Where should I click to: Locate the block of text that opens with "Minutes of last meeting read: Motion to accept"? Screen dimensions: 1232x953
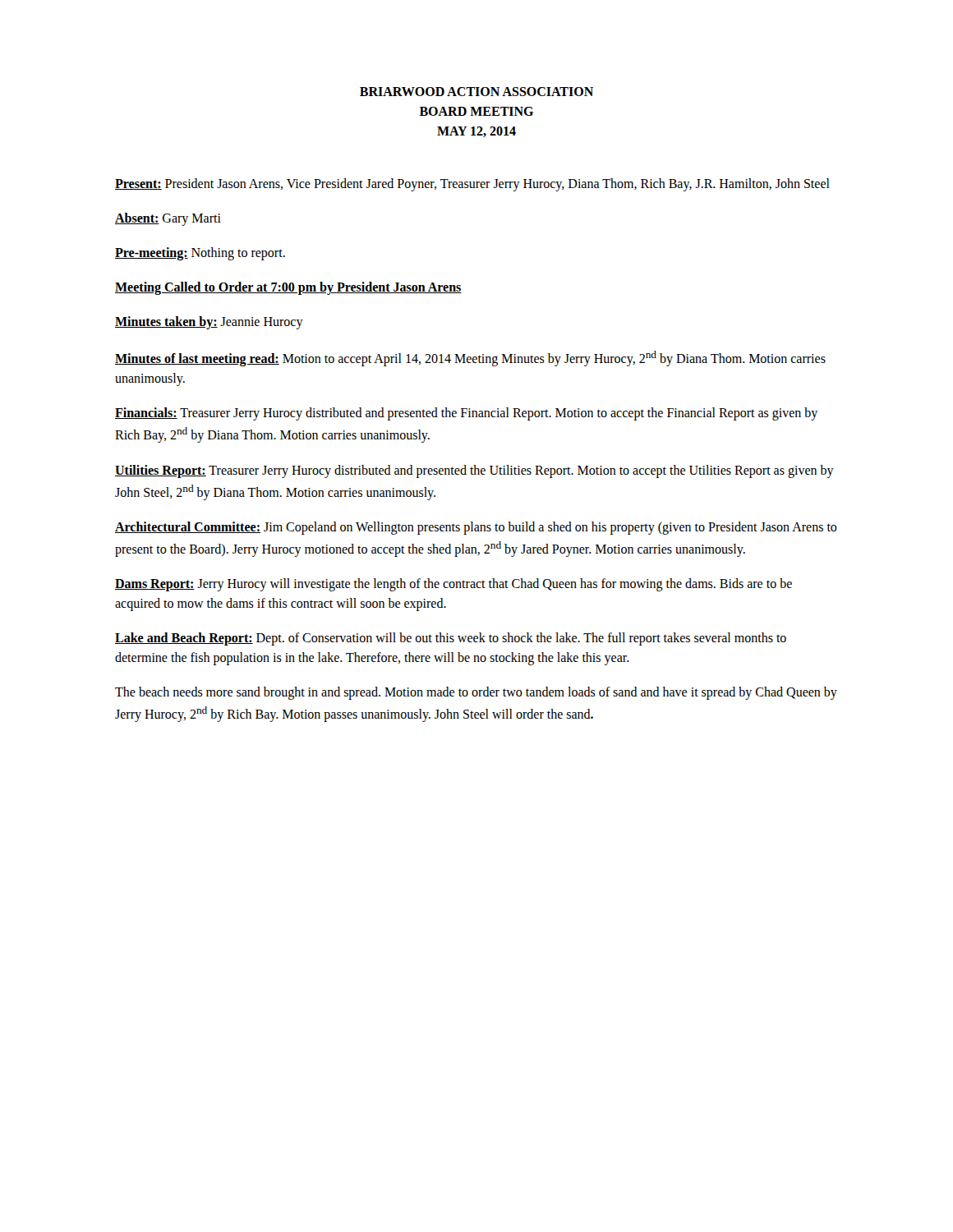coord(470,367)
